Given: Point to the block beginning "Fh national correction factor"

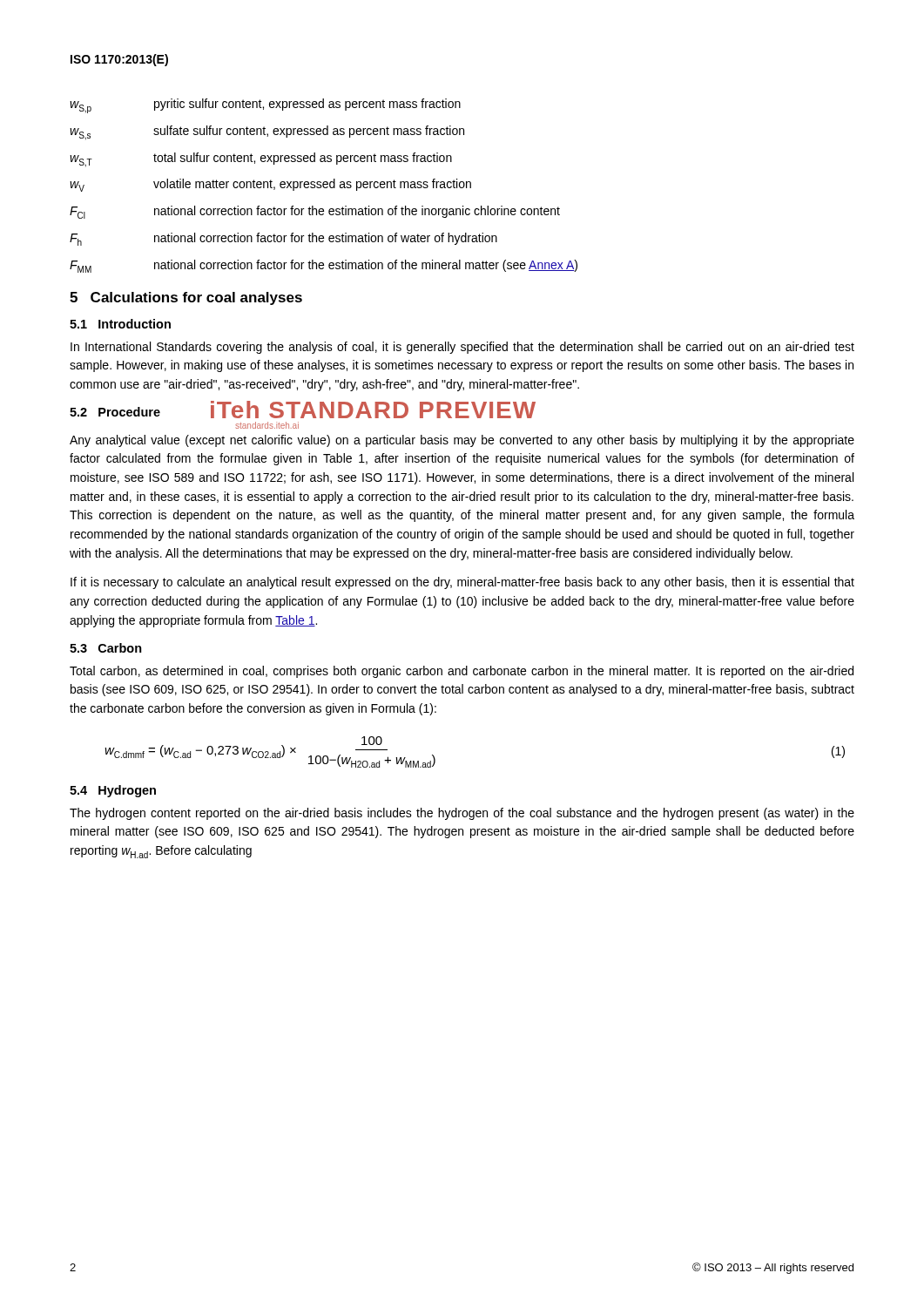Looking at the screenshot, I should 462,239.
